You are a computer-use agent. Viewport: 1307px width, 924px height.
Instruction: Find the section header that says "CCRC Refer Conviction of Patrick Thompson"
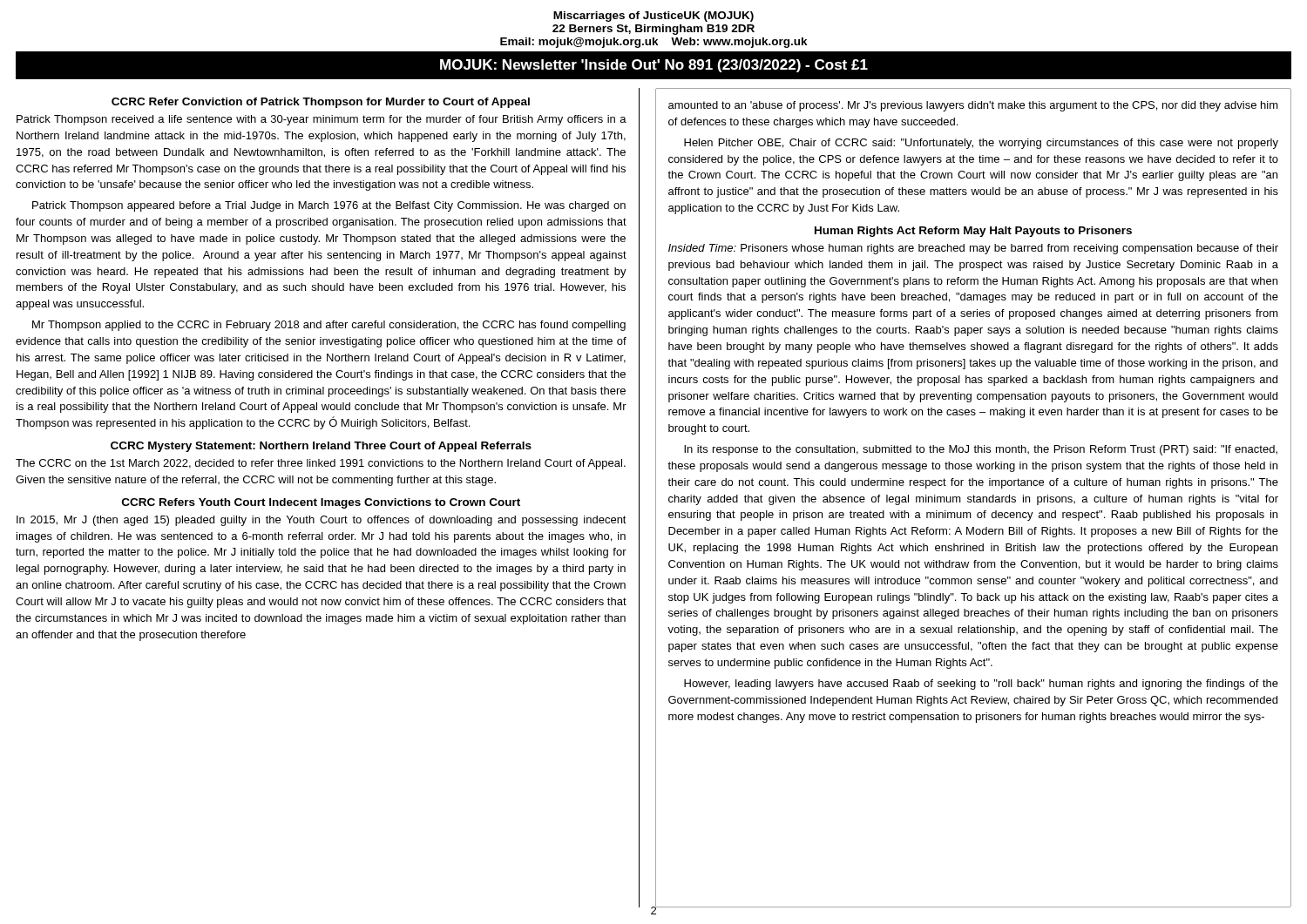point(321,101)
